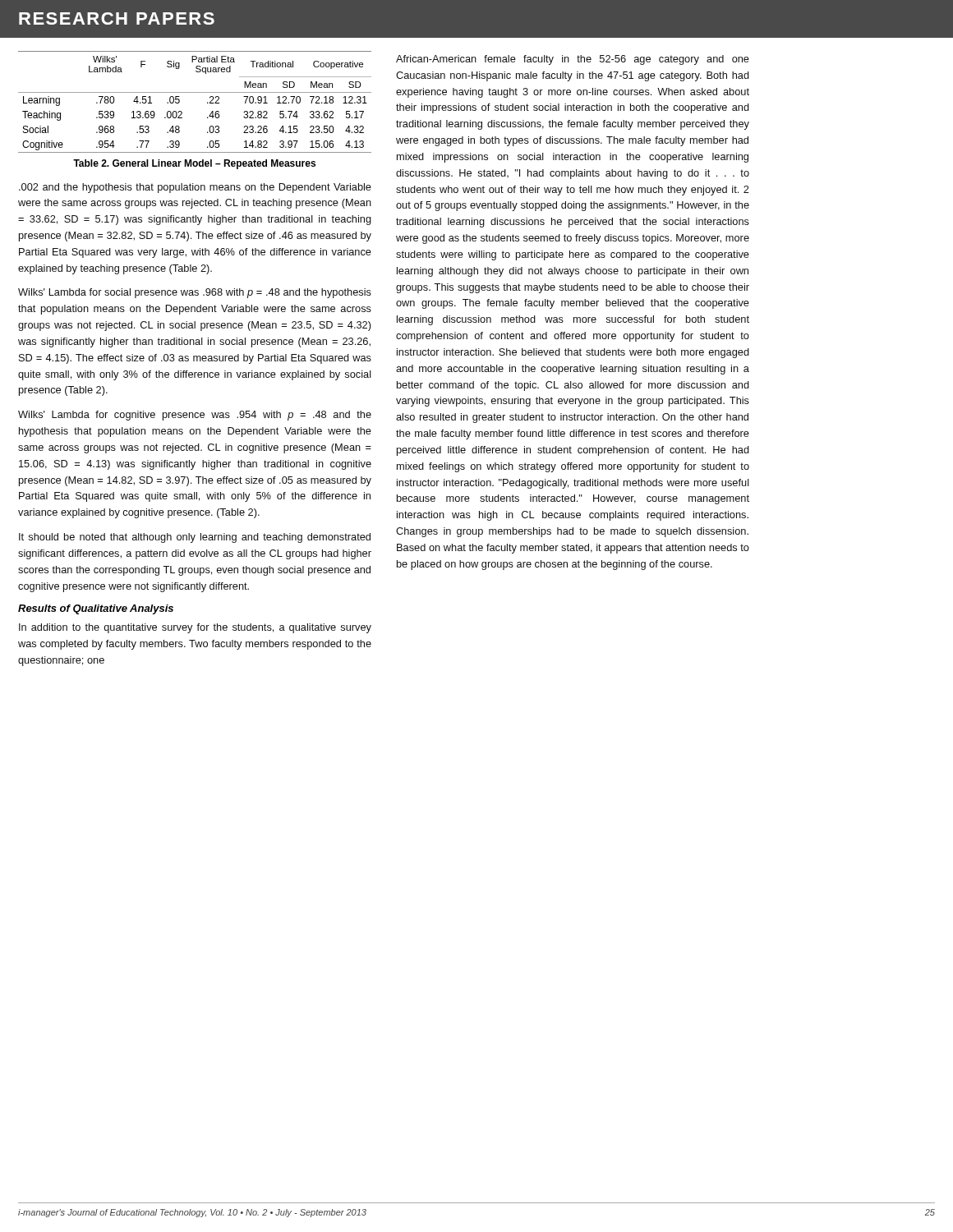Image resolution: width=953 pixels, height=1232 pixels.
Task: Find the caption on this page that starts "Table 2. General Linear Model – Repeated"
Action: [x=195, y=163]
